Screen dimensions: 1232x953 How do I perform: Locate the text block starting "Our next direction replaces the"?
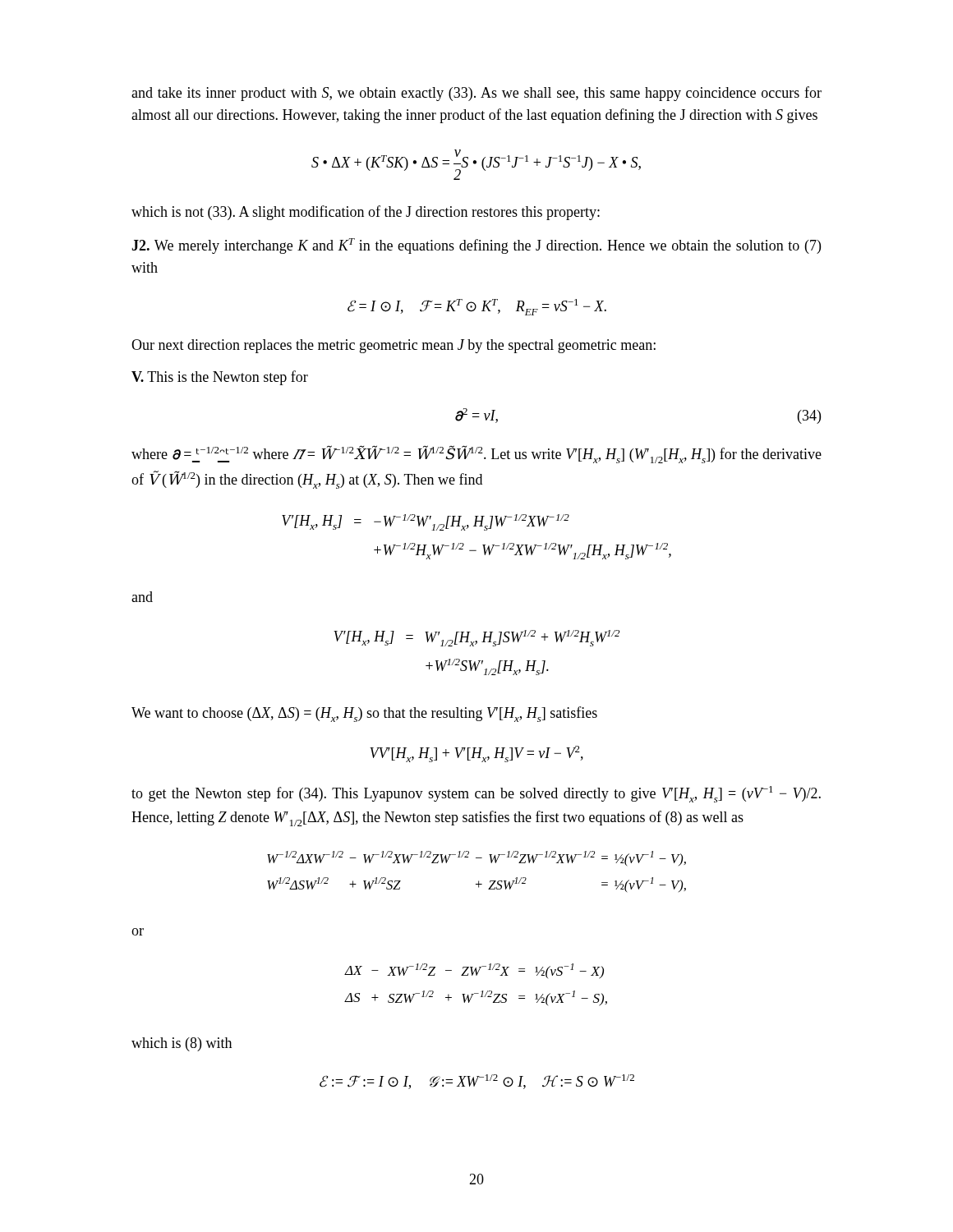394,345
